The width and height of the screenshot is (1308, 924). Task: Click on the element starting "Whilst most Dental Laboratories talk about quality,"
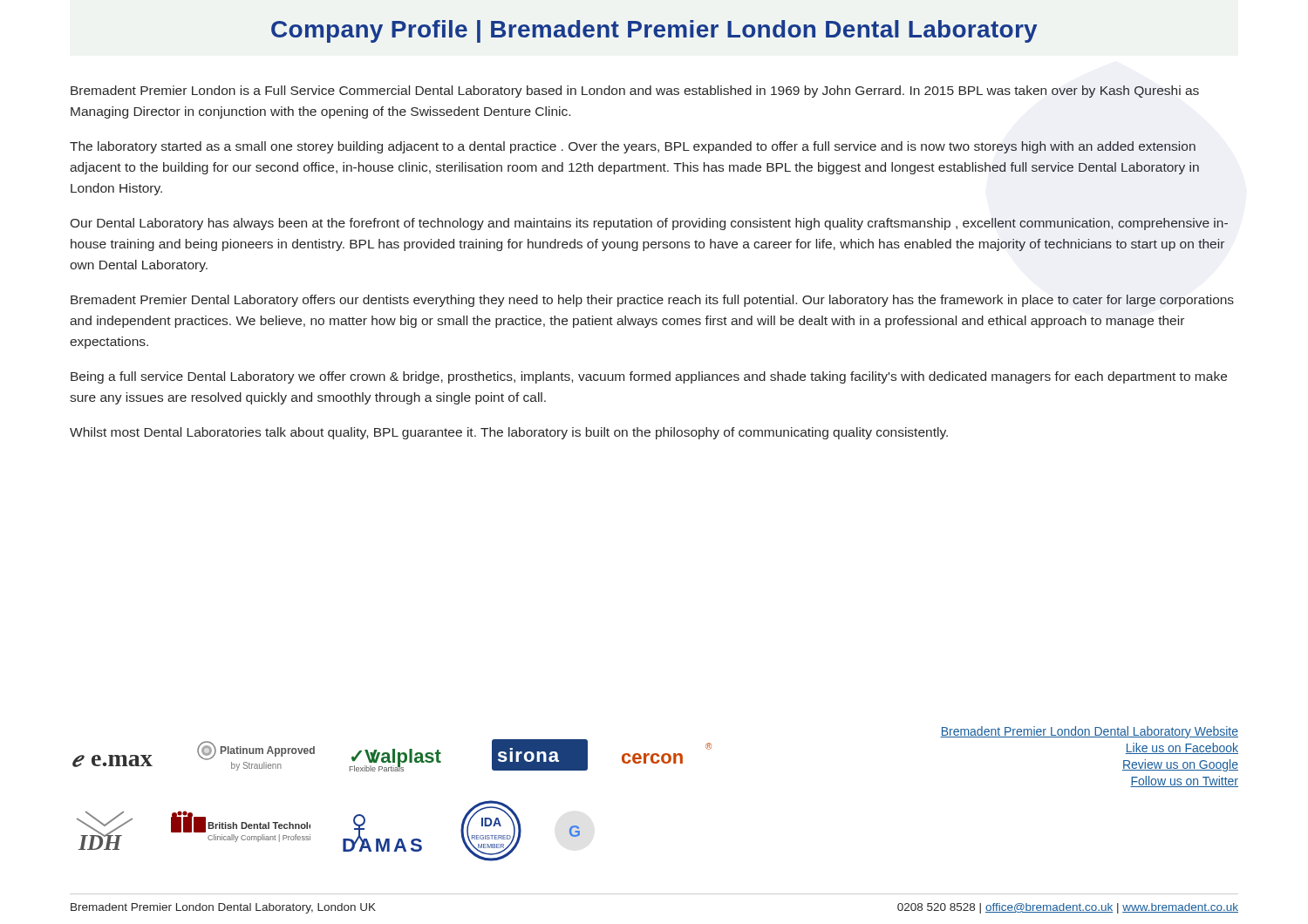[x=509, y=432]
